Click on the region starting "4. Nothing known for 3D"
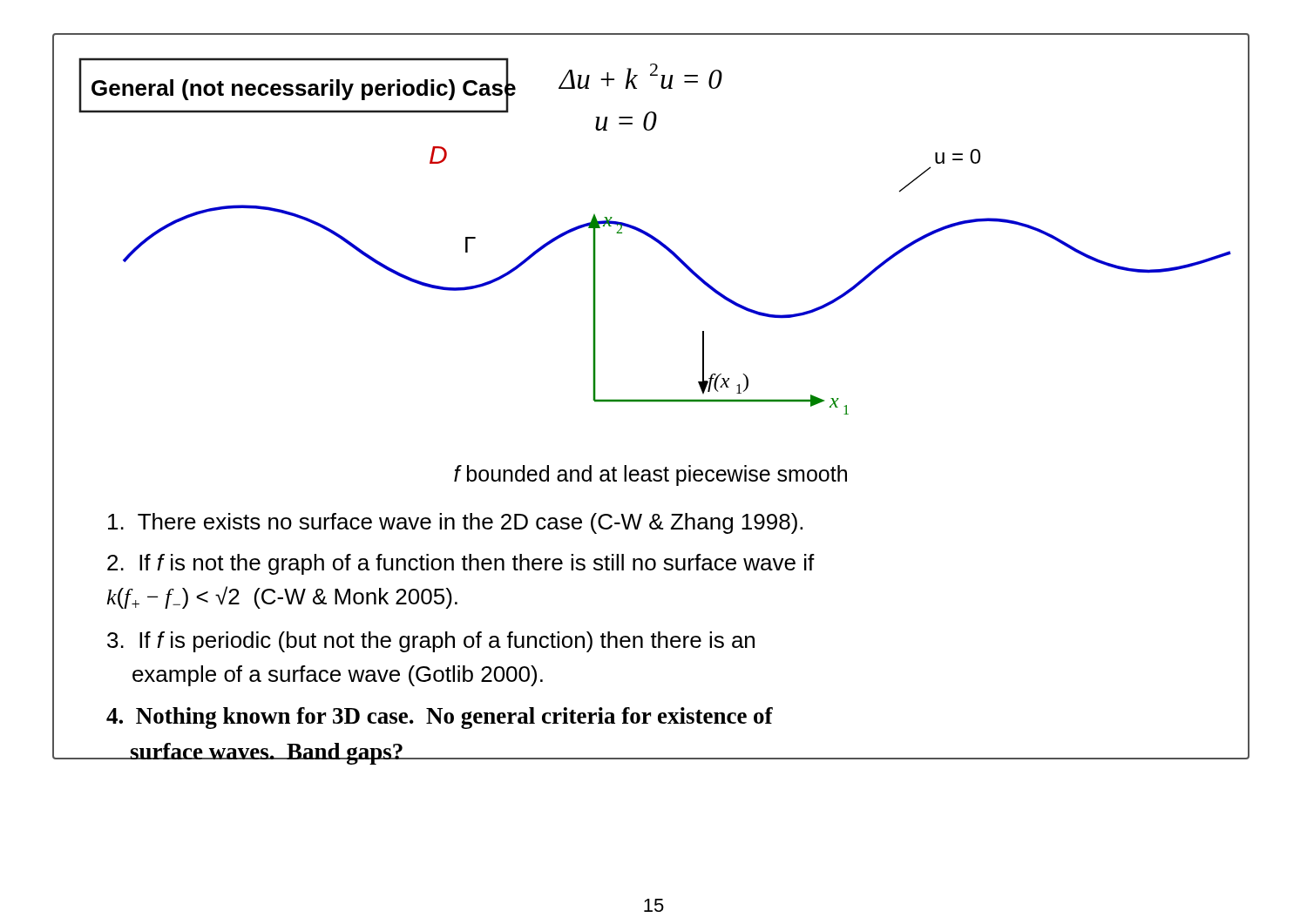This screenshot has width=1307, height=924. tap(439, 734)
